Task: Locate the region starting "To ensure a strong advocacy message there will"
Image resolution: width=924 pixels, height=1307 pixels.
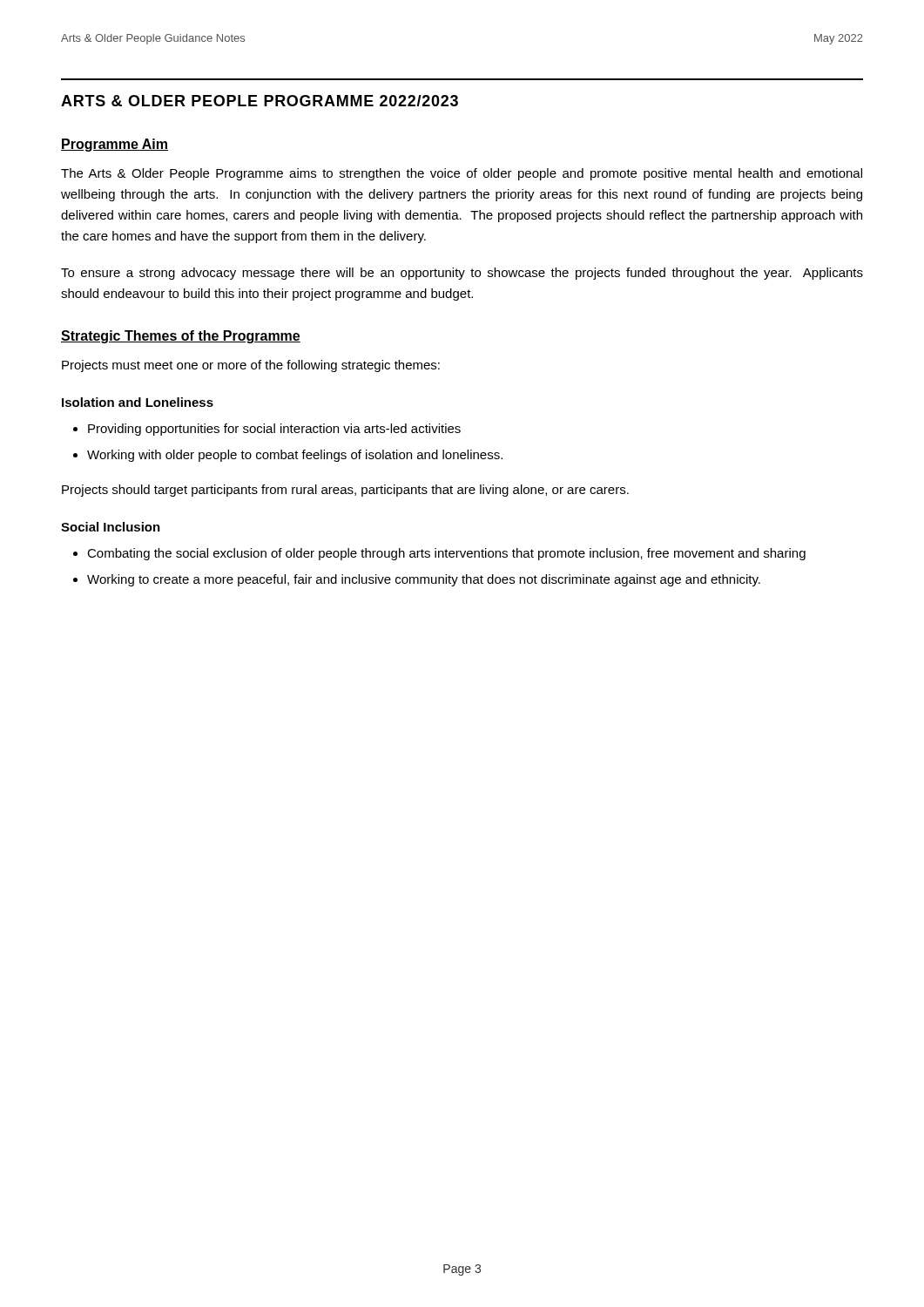Action: click(462, 283)
